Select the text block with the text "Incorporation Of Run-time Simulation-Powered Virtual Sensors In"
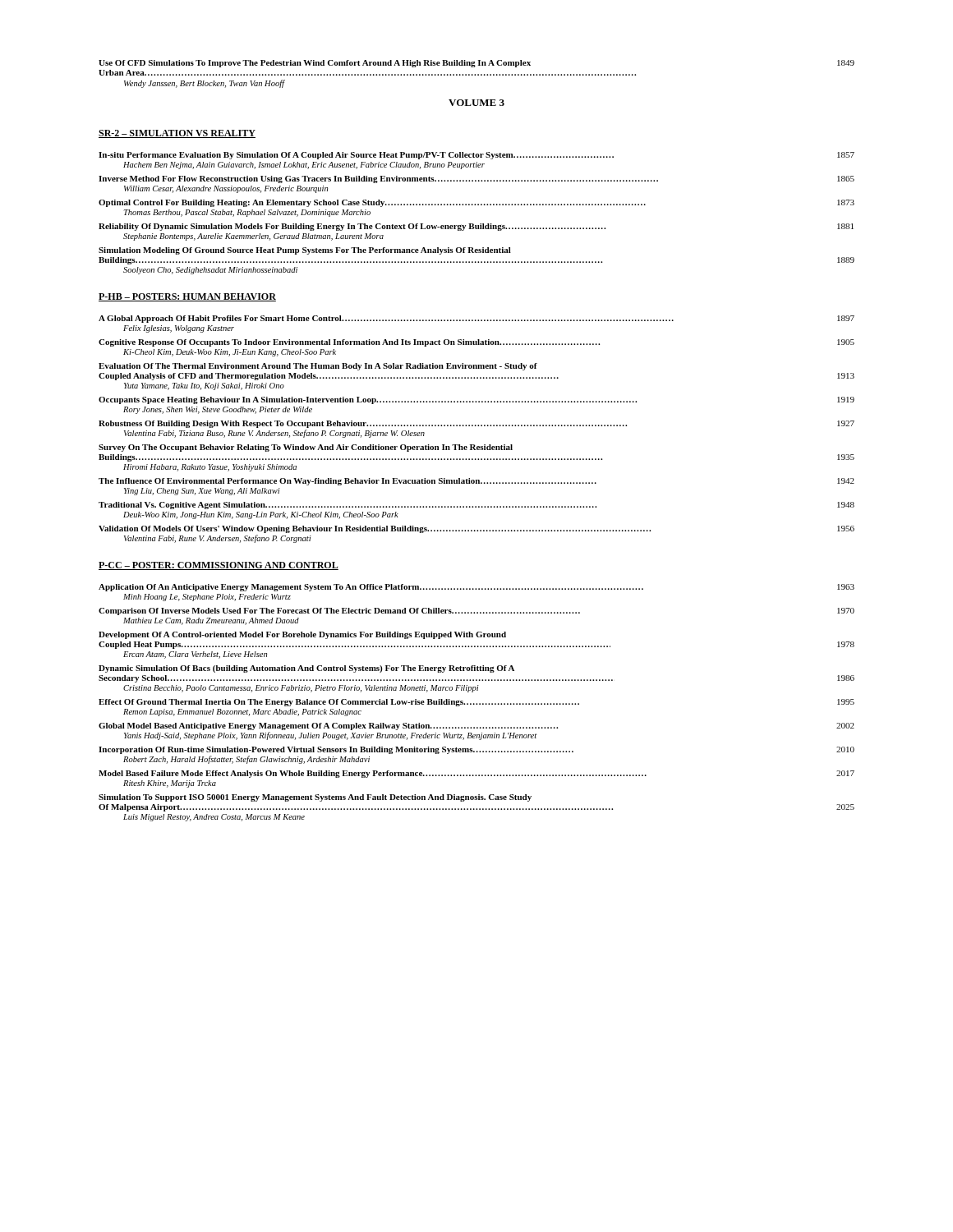Viewport: 953px width, 1232px height. pyautogui.click(x=476, y=754)
